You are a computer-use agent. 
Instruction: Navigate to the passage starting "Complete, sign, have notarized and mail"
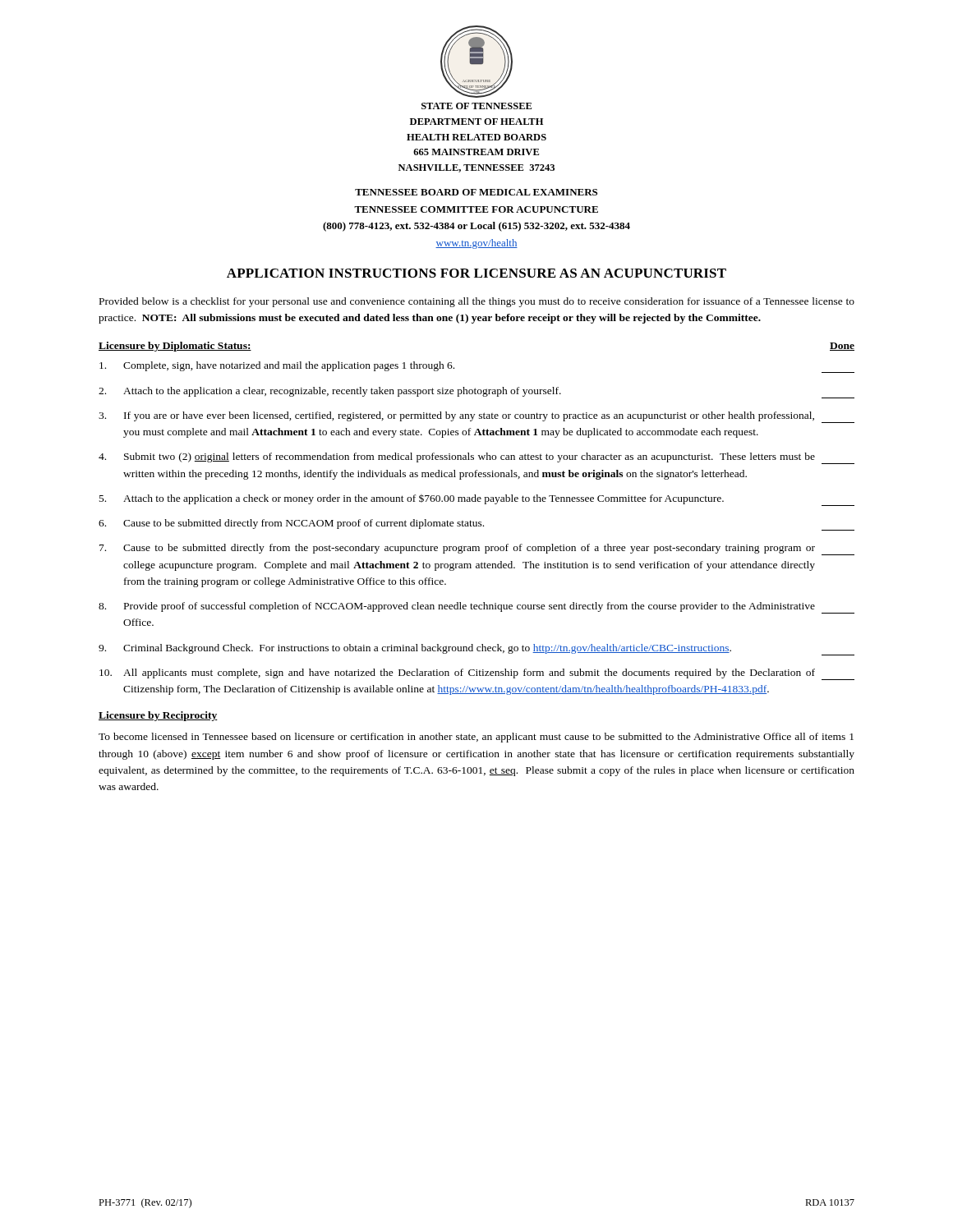point(290,367)
